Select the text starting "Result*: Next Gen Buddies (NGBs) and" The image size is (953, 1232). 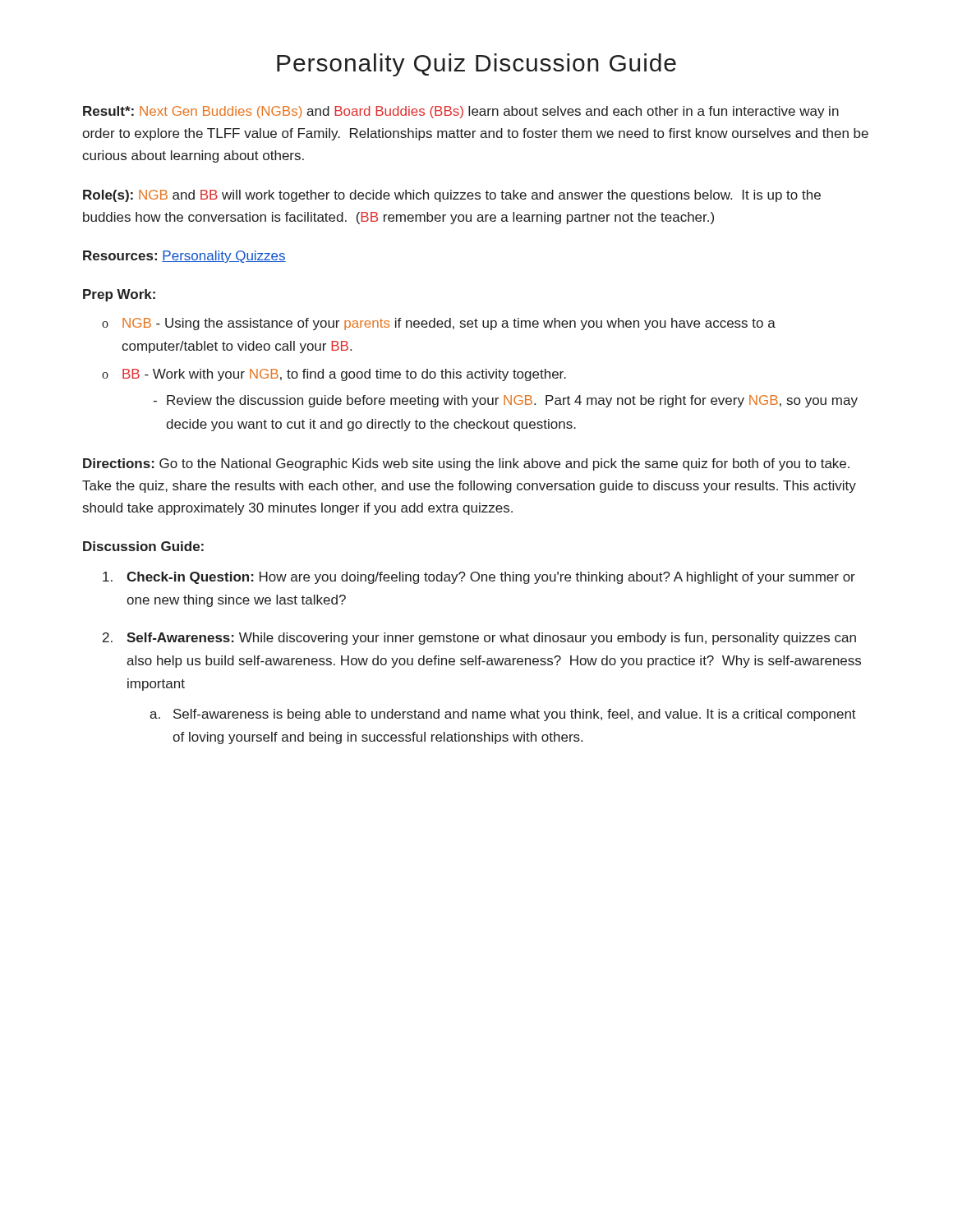tap(475, 134)
